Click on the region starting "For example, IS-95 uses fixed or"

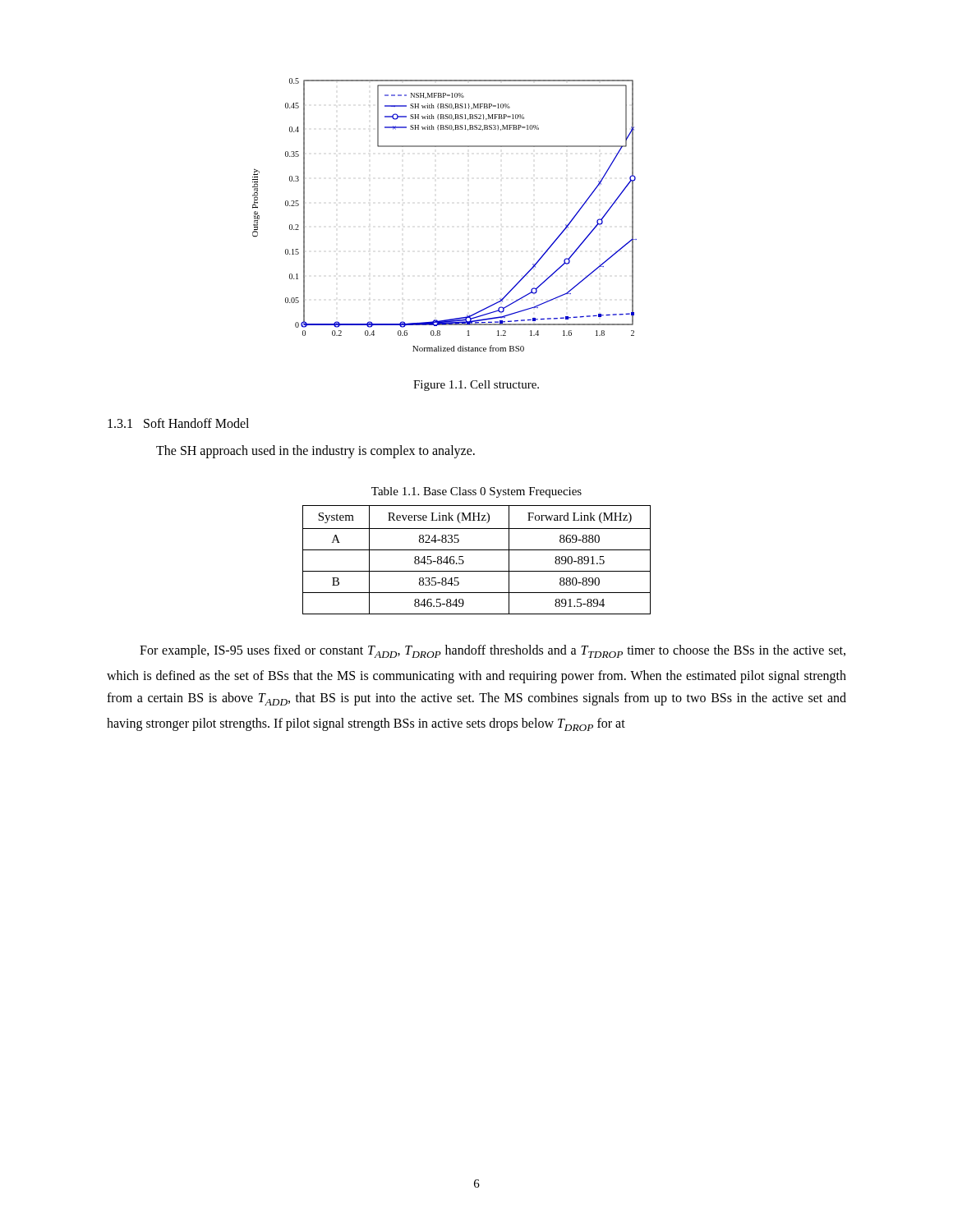(476, 688)
